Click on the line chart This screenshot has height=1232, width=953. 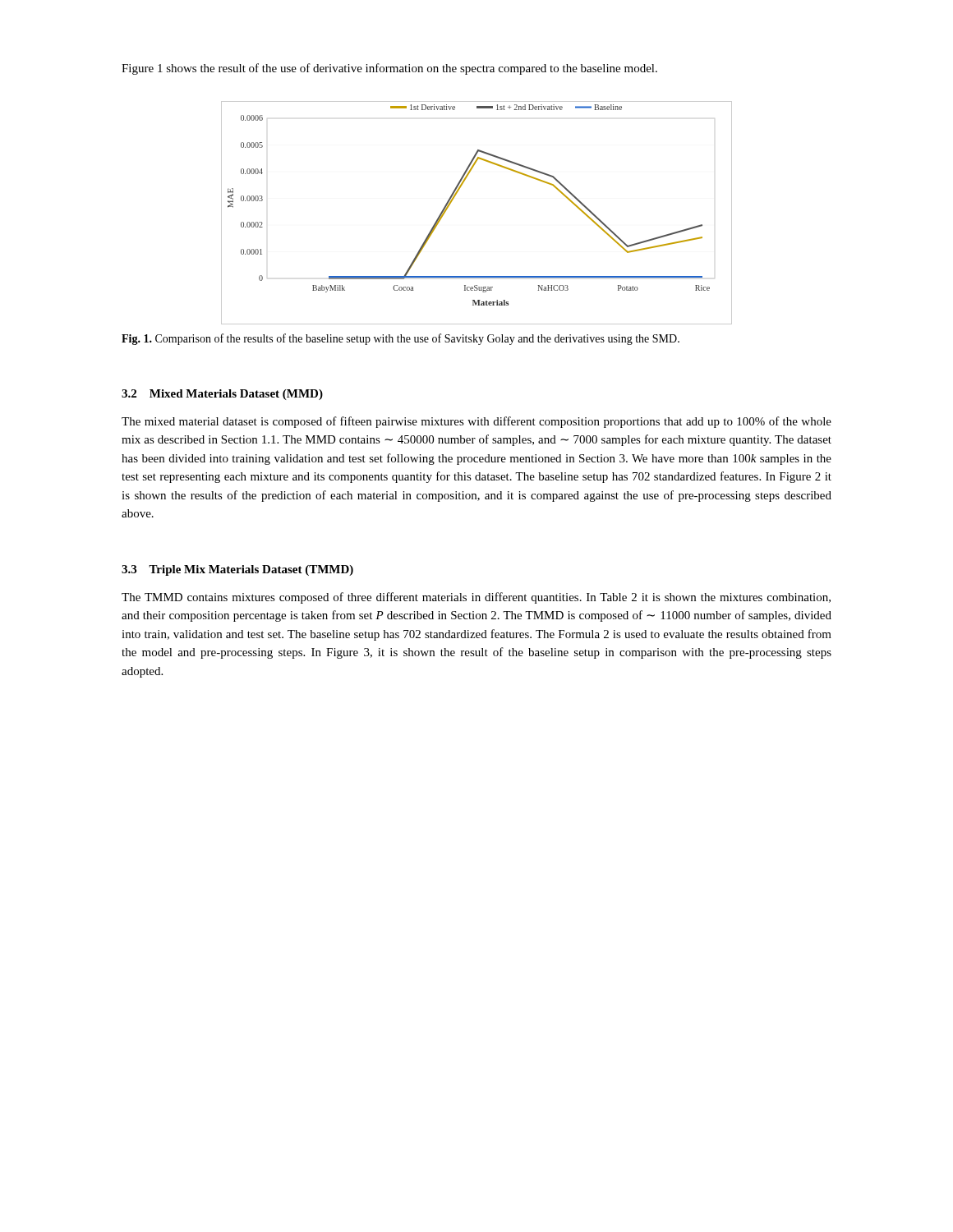(476, 212)
